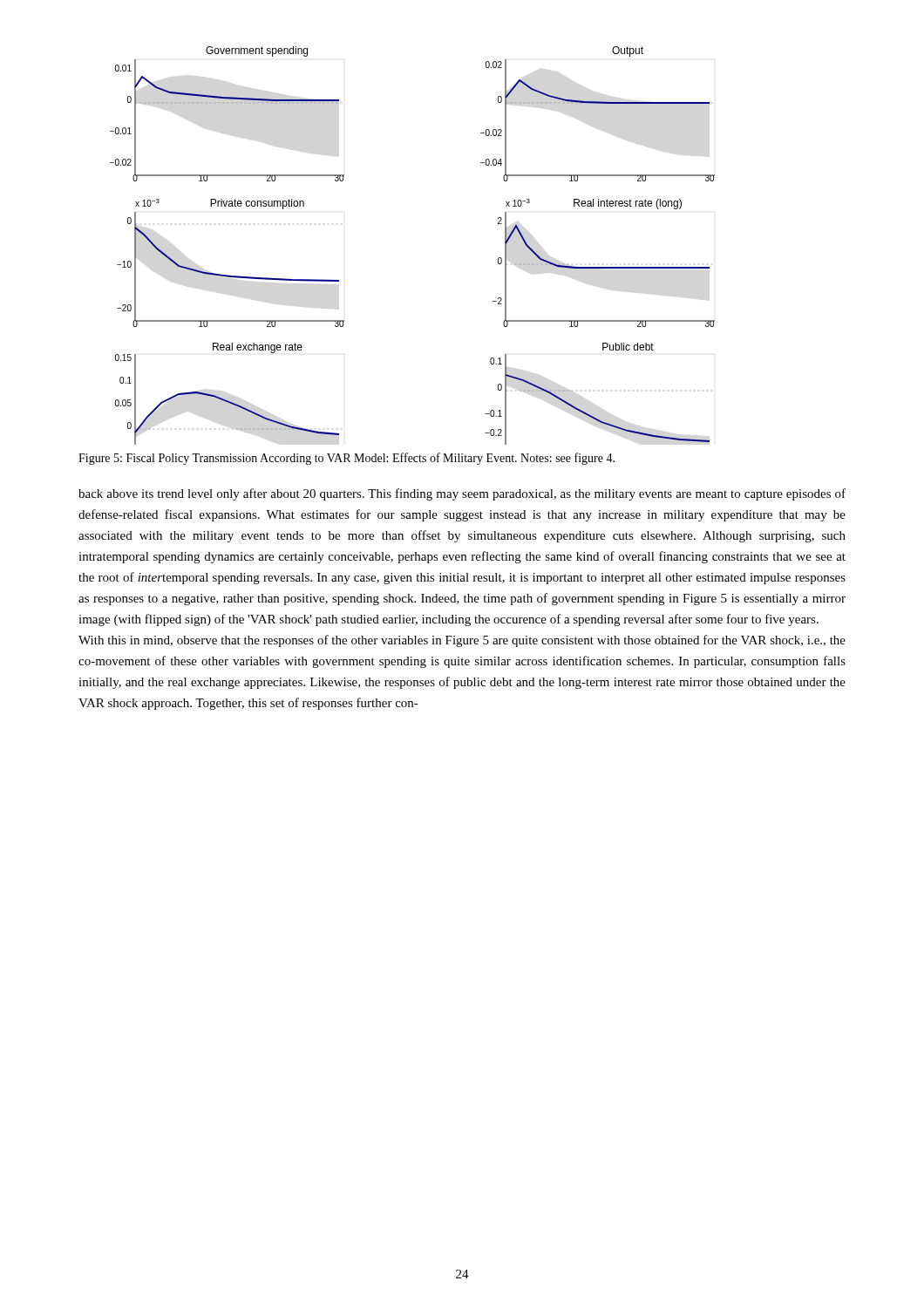Select the text block that reads "With this in mind,"
Screen dimensions: 1308x924
462,672
